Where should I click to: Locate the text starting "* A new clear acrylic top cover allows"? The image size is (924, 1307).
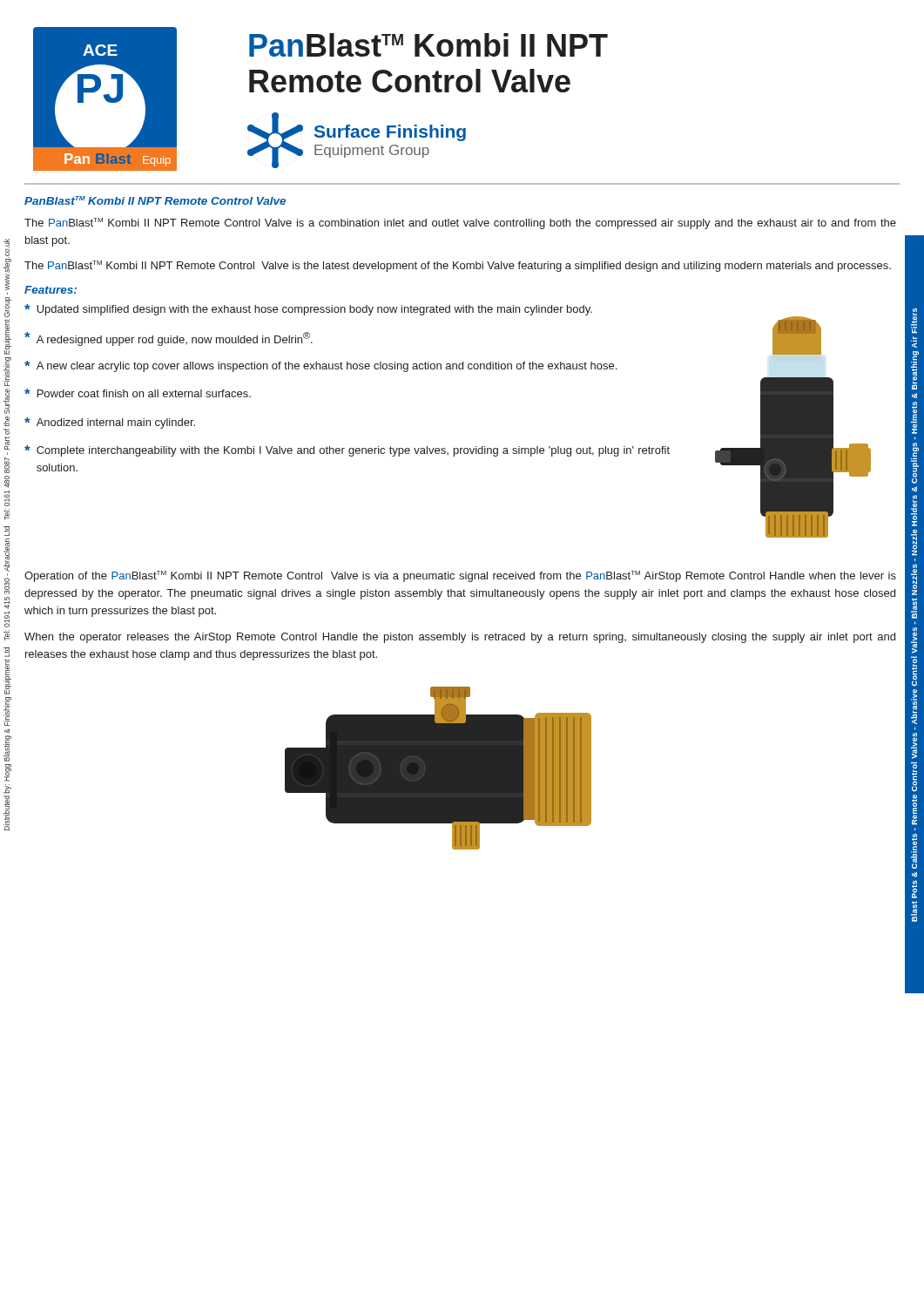[x=321, y=367]
